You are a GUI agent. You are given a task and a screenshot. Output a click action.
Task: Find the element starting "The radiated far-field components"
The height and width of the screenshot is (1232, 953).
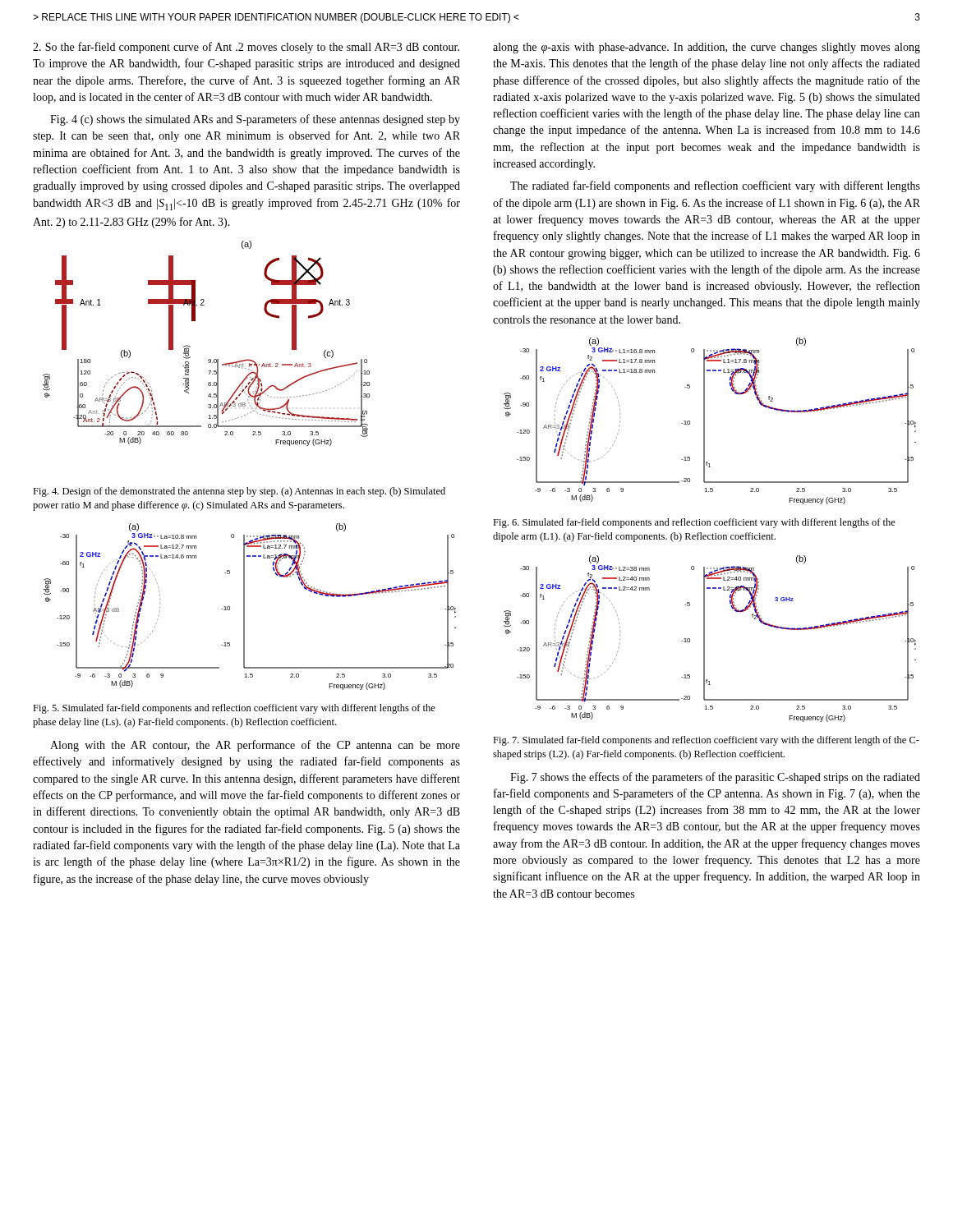(x=707, y=254)
